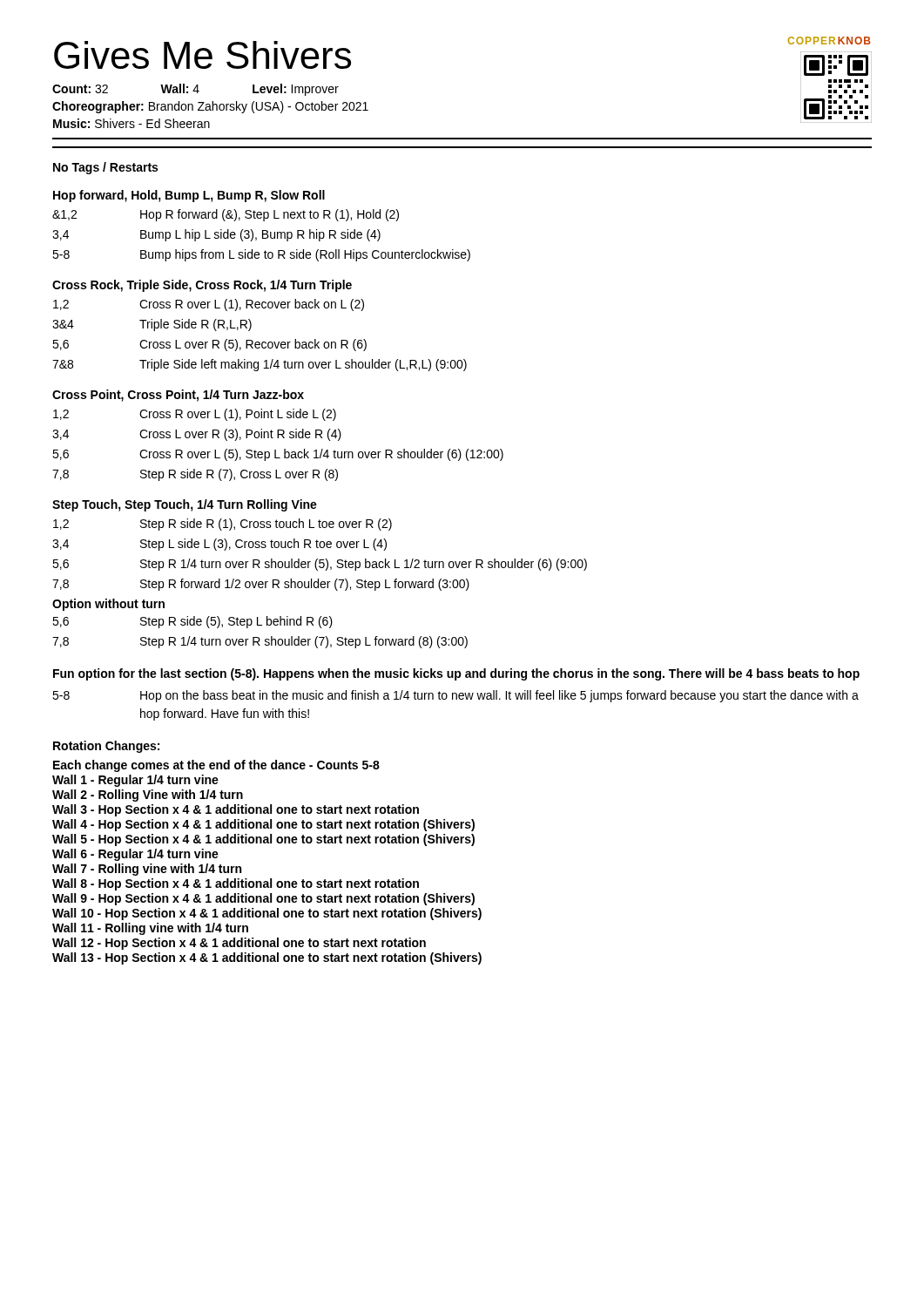Point to the block beginning "Fun option for the last section (5-8)."
The image size is (924, 1307).
(462, 674)
